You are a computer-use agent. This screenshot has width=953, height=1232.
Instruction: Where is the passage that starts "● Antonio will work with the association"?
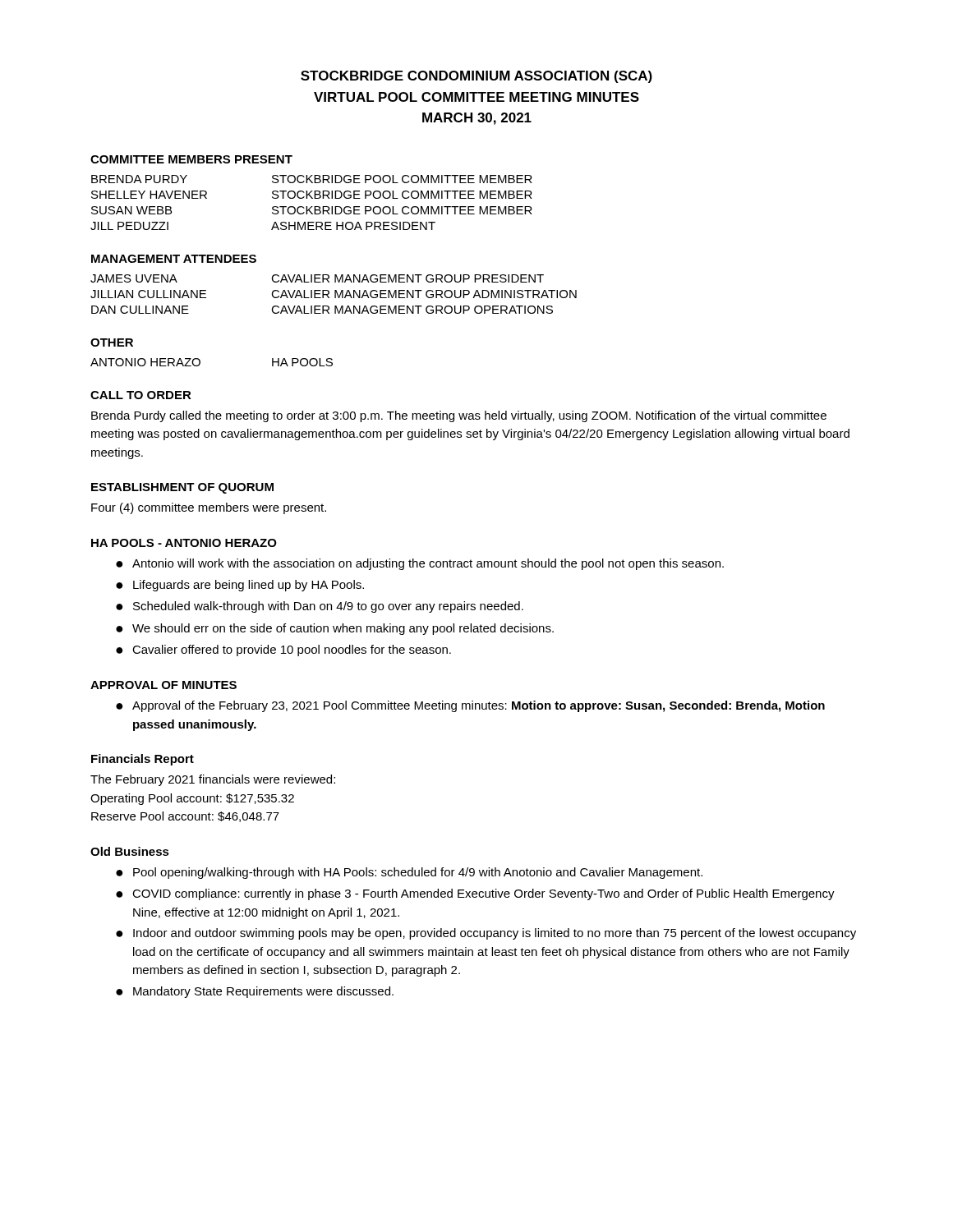click(489, 564)
